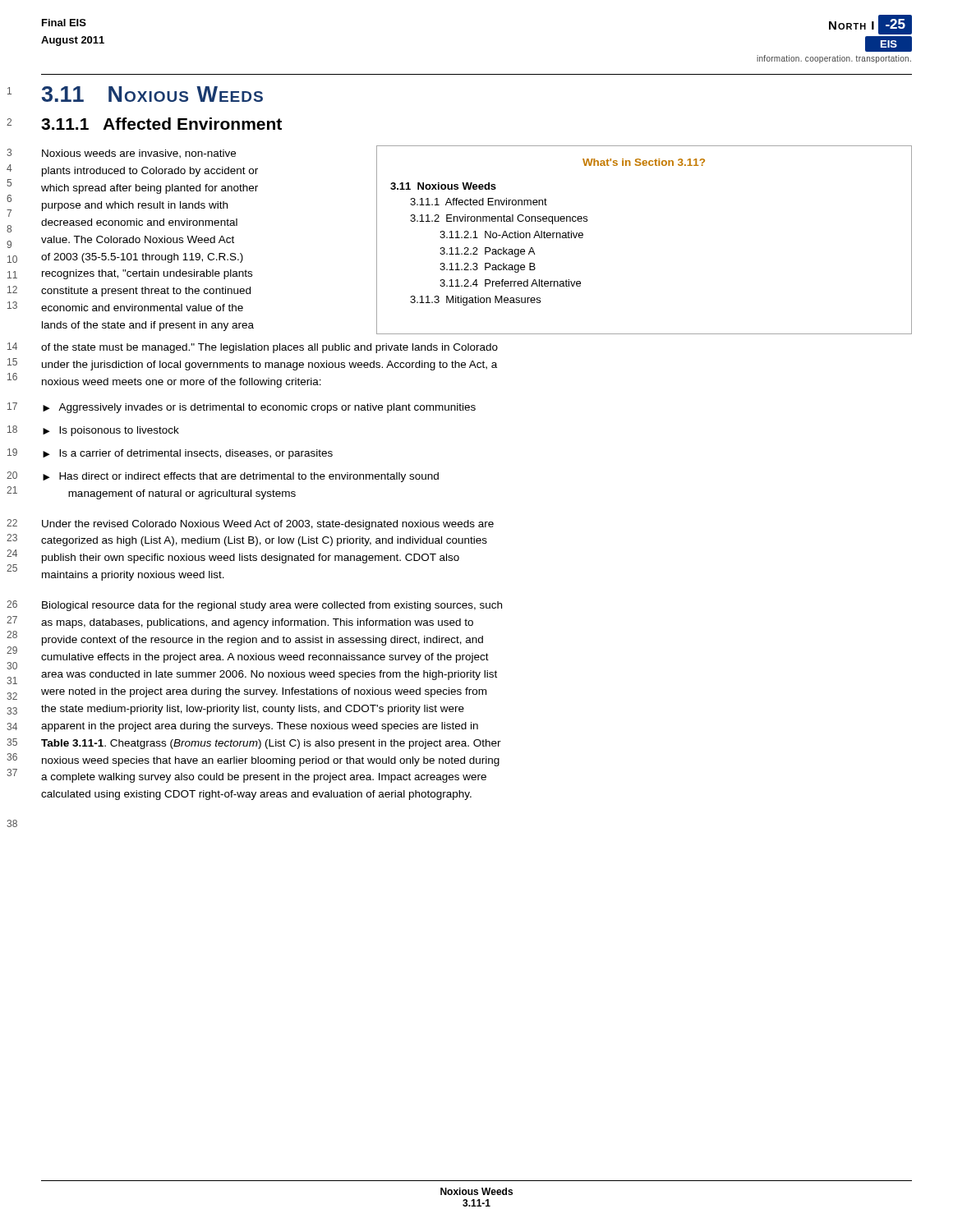Find the text block containing "Under the revised"
The width and height of the screenshot is (953, 1232).
[x=268, y=549]
